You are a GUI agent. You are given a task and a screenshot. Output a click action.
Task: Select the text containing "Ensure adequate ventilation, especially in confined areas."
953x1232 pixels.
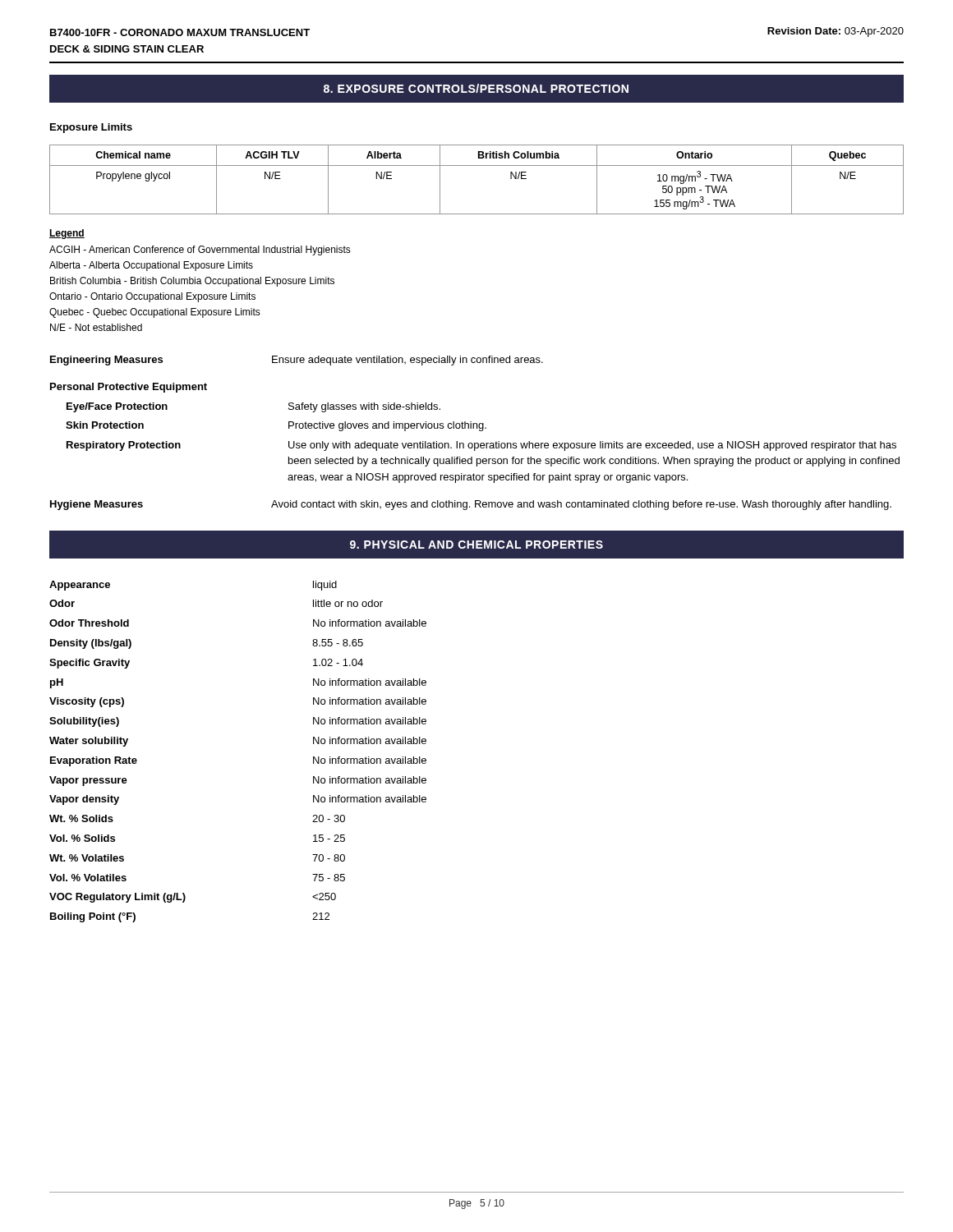point(407,359)
